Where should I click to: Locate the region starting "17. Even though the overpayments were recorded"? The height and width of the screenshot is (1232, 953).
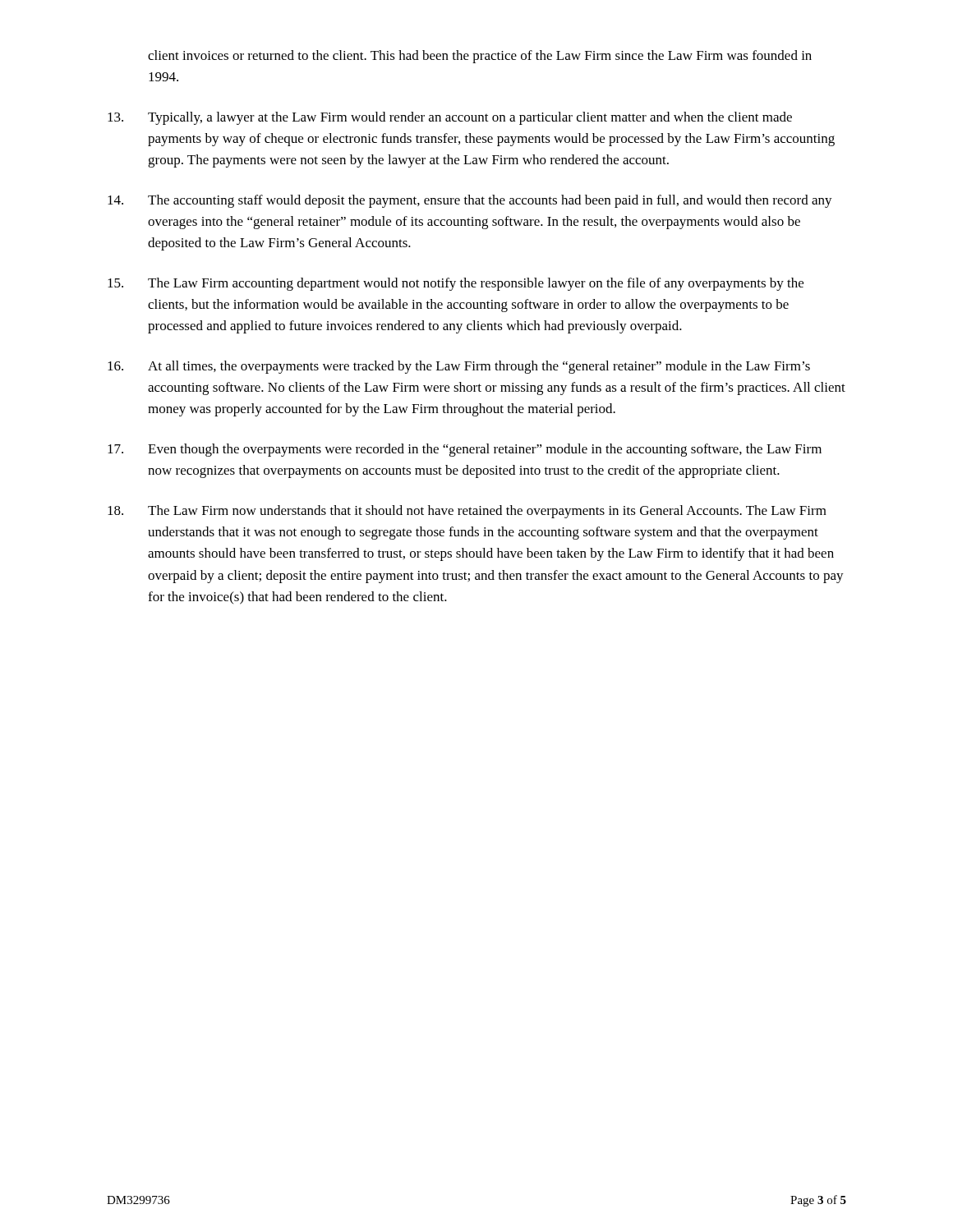tap(476, 460)
